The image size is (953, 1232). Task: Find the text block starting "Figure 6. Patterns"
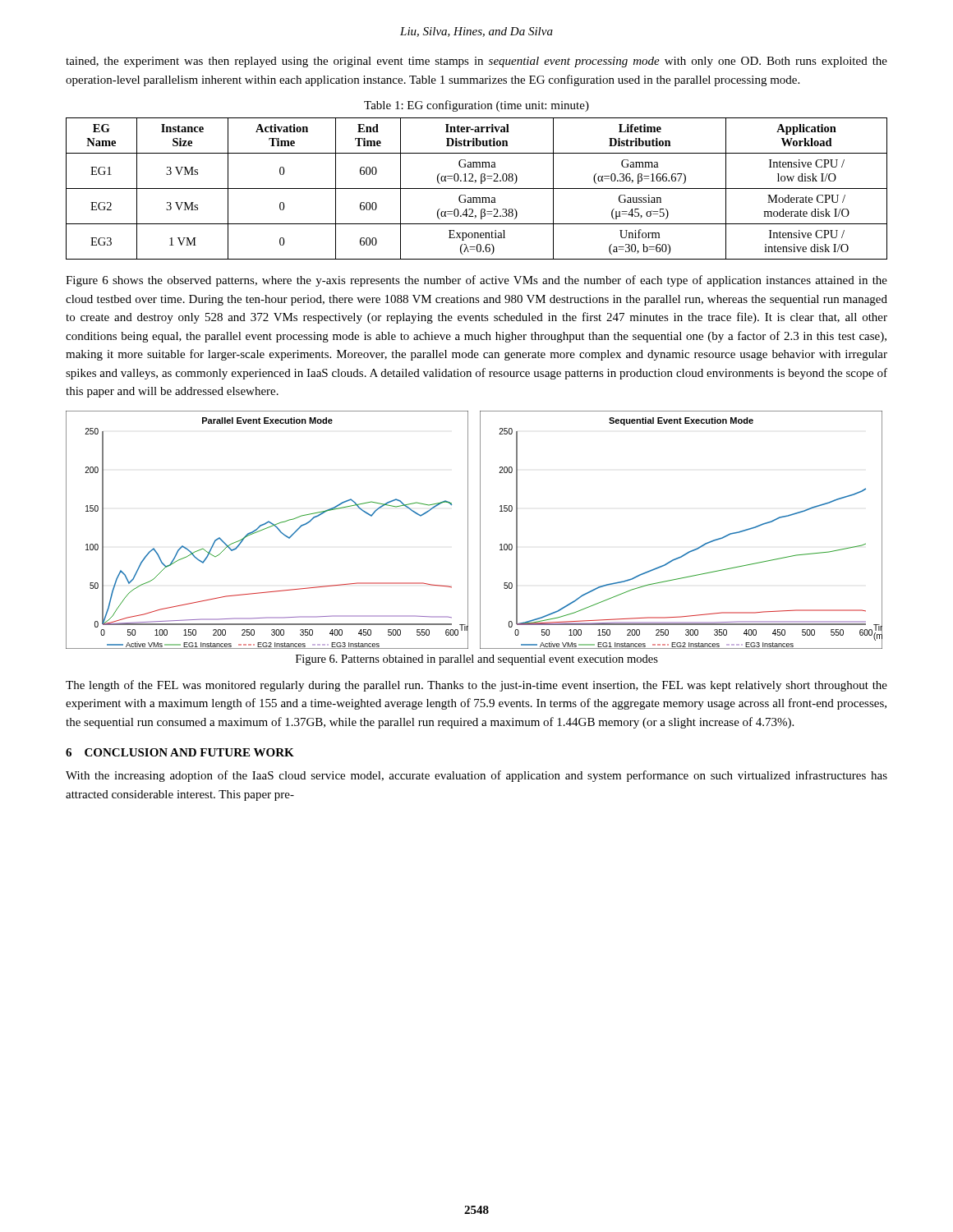click(x=476, y=658)
